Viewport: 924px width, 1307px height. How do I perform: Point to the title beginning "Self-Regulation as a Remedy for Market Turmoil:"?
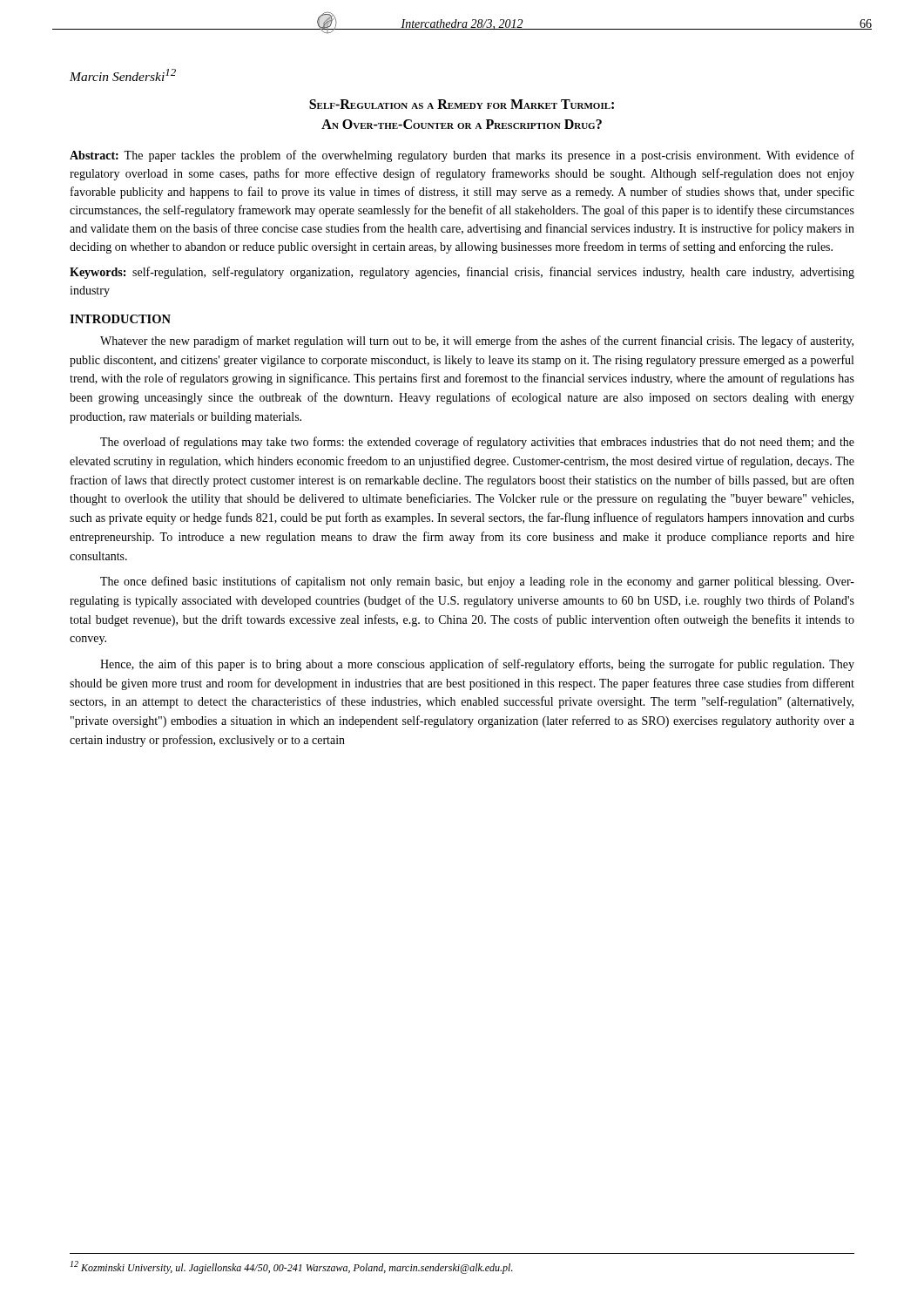click(462, 114)
